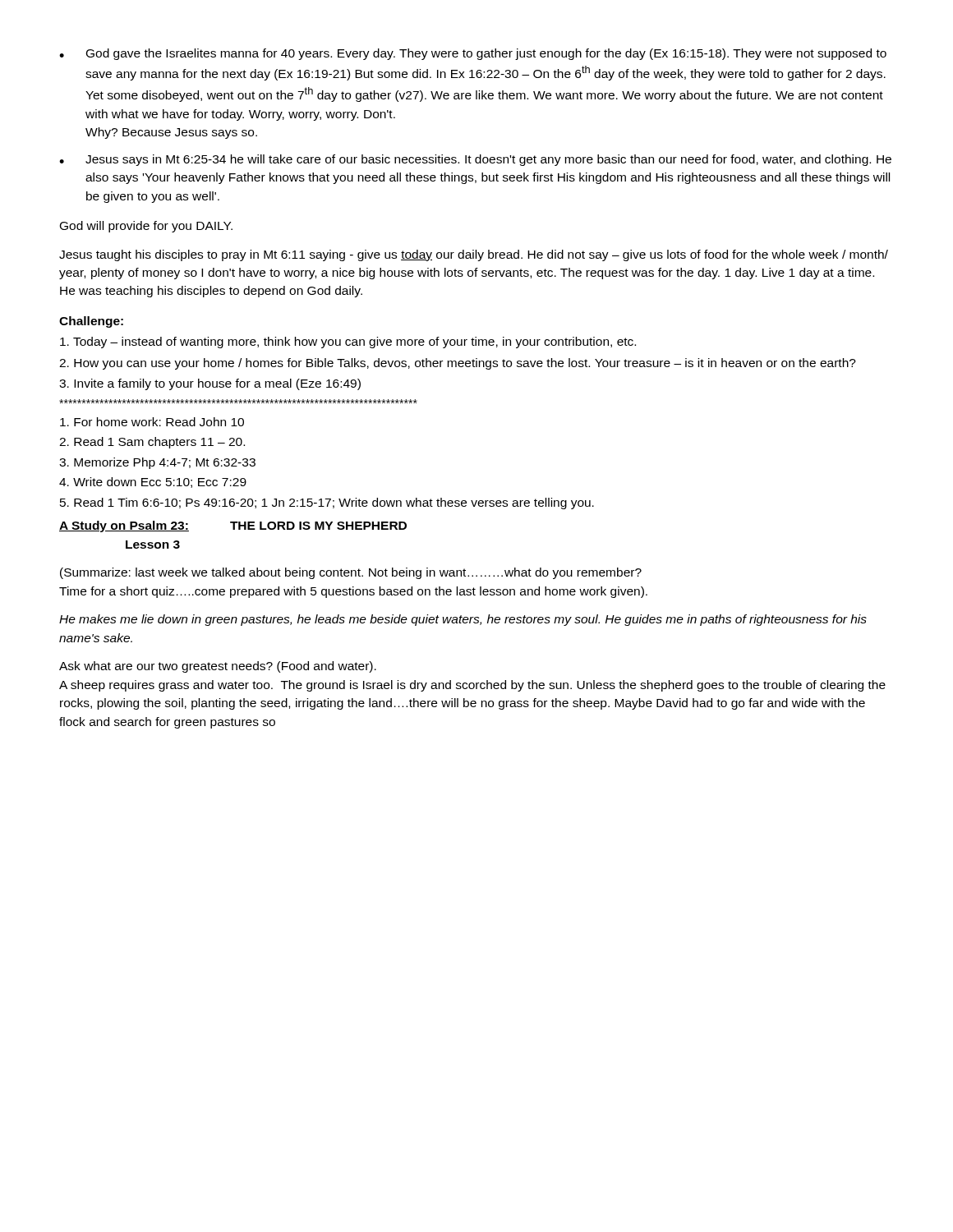Find the list item that reads "5. Read 1 Tim 6:6-10; Ps 49:16-20;"
The width and height of the screenshot is (953, 1232).
[327, 502]
